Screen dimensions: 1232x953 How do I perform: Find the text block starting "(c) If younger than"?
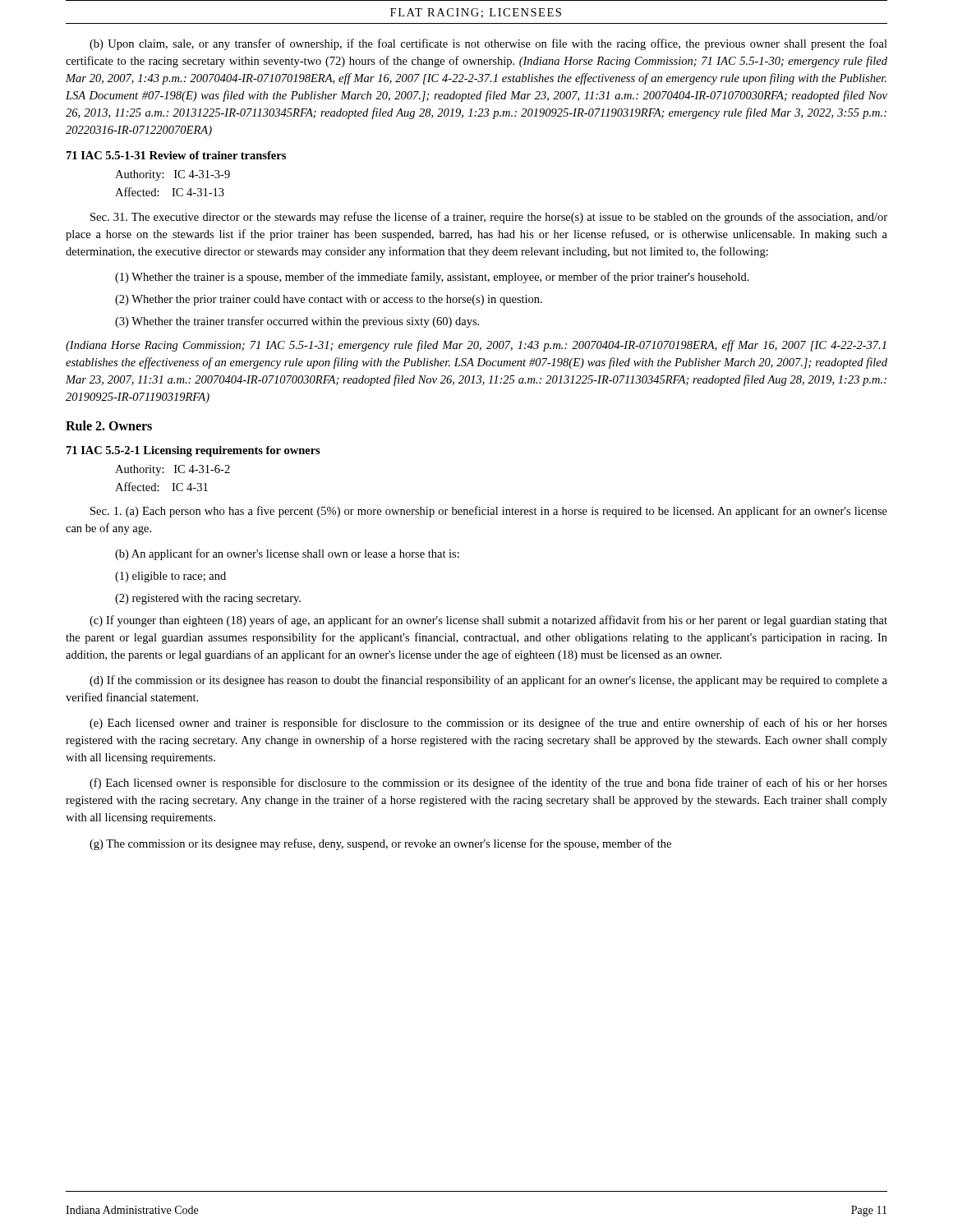pos(476,638)
